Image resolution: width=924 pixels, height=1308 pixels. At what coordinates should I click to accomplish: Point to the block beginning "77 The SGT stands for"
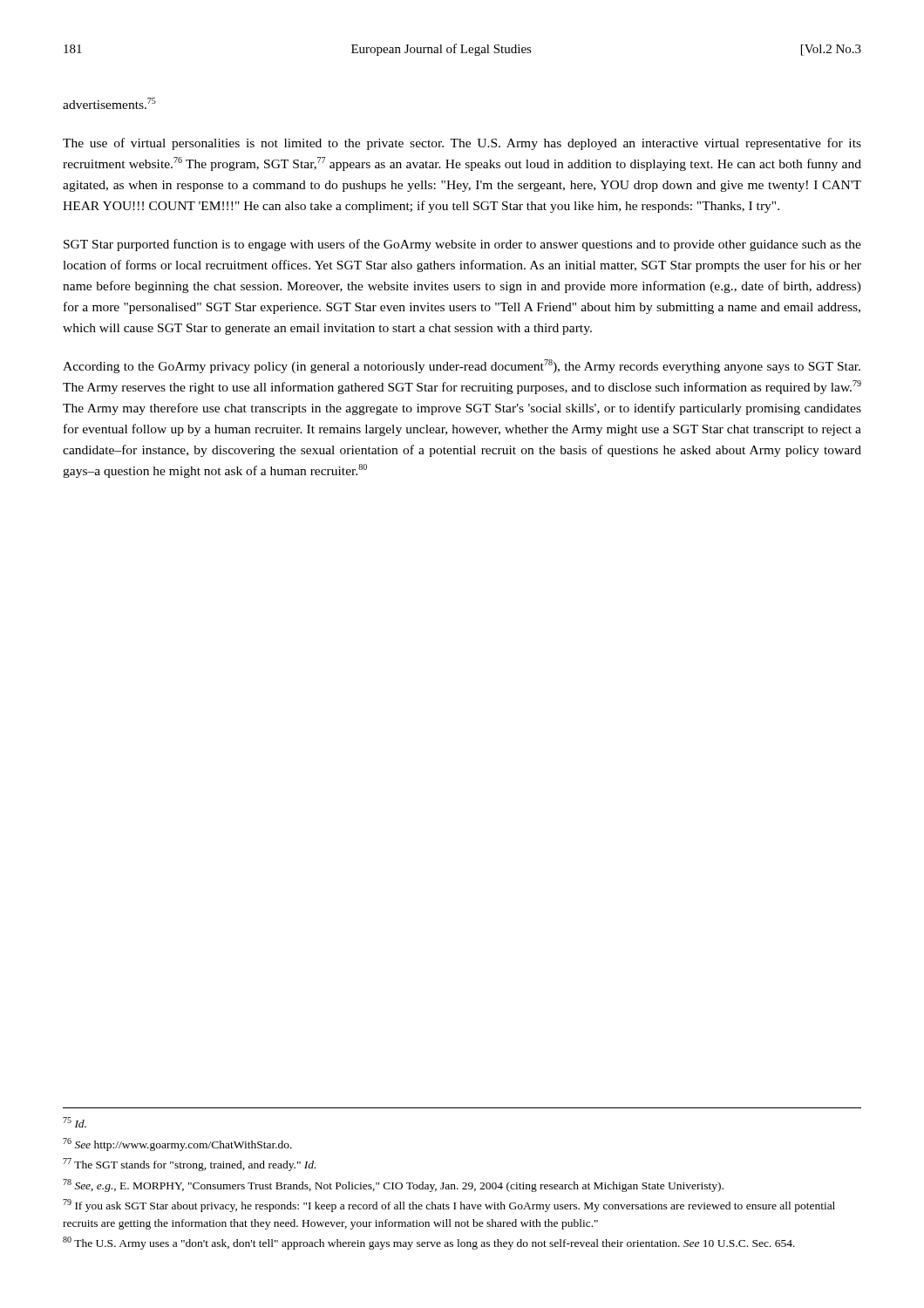coord(190,1164)
